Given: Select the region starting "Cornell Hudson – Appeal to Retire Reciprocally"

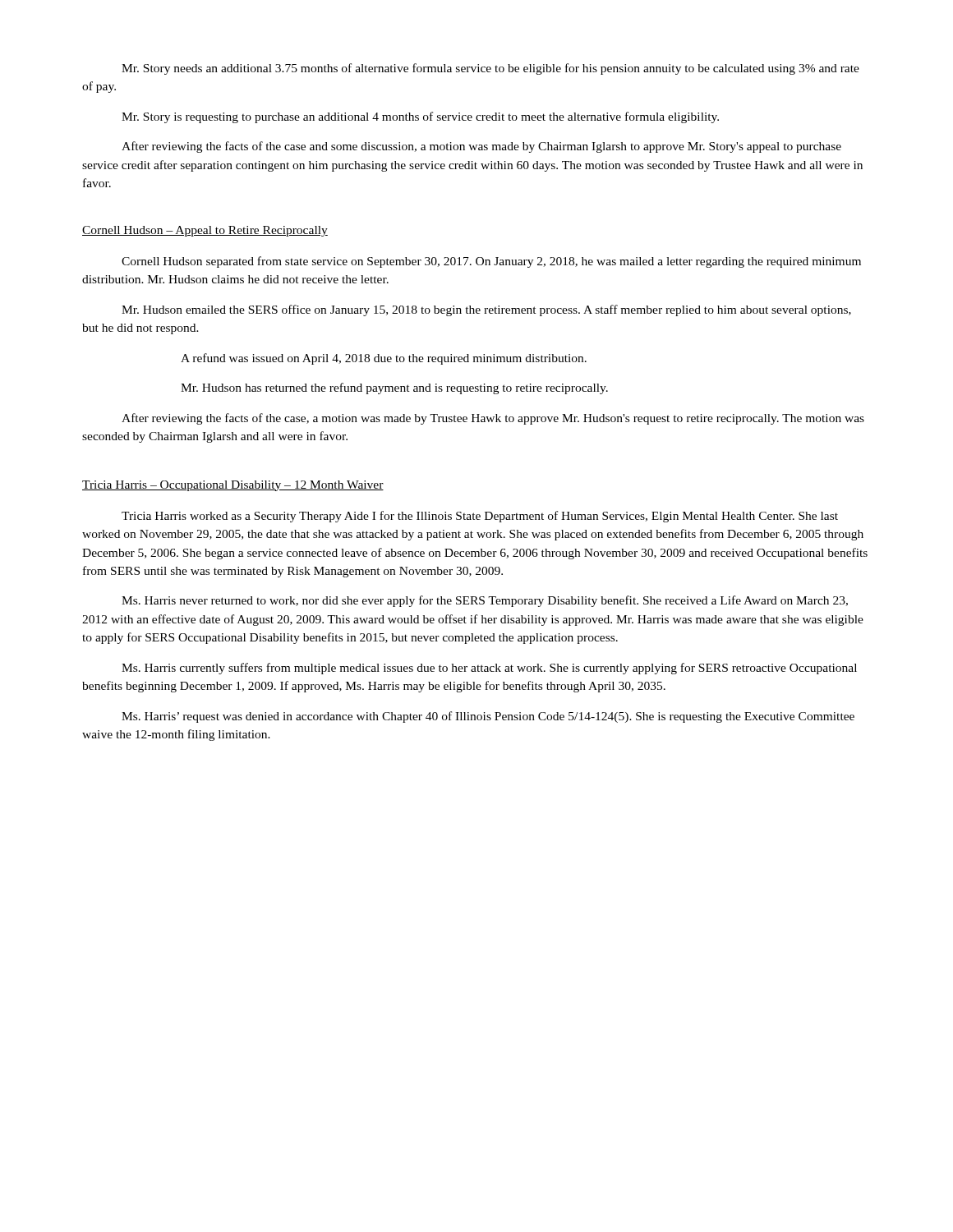Looking at the screenshot, I should pyautogui.click(x=205, y=230).
